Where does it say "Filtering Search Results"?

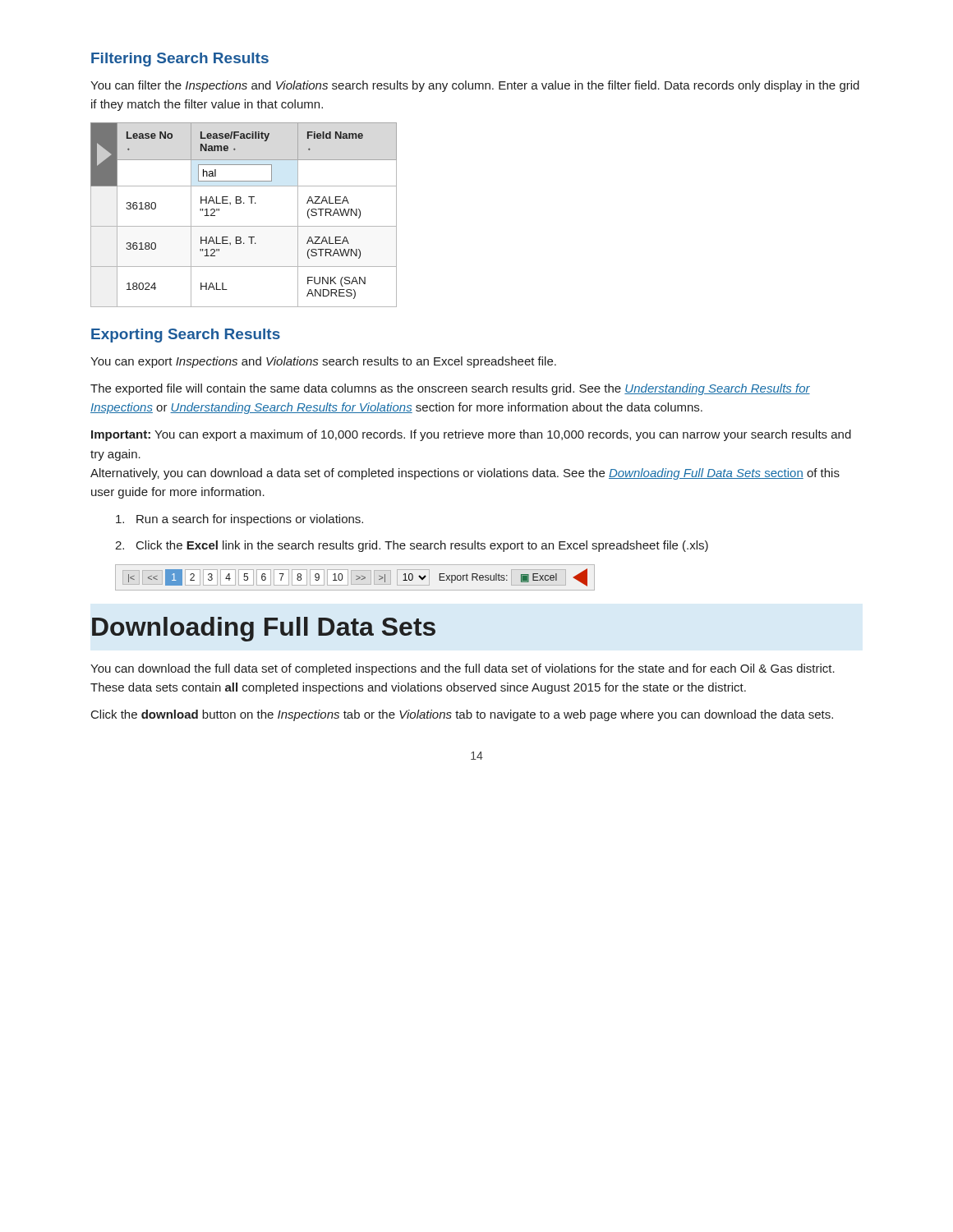click(180, 58)
